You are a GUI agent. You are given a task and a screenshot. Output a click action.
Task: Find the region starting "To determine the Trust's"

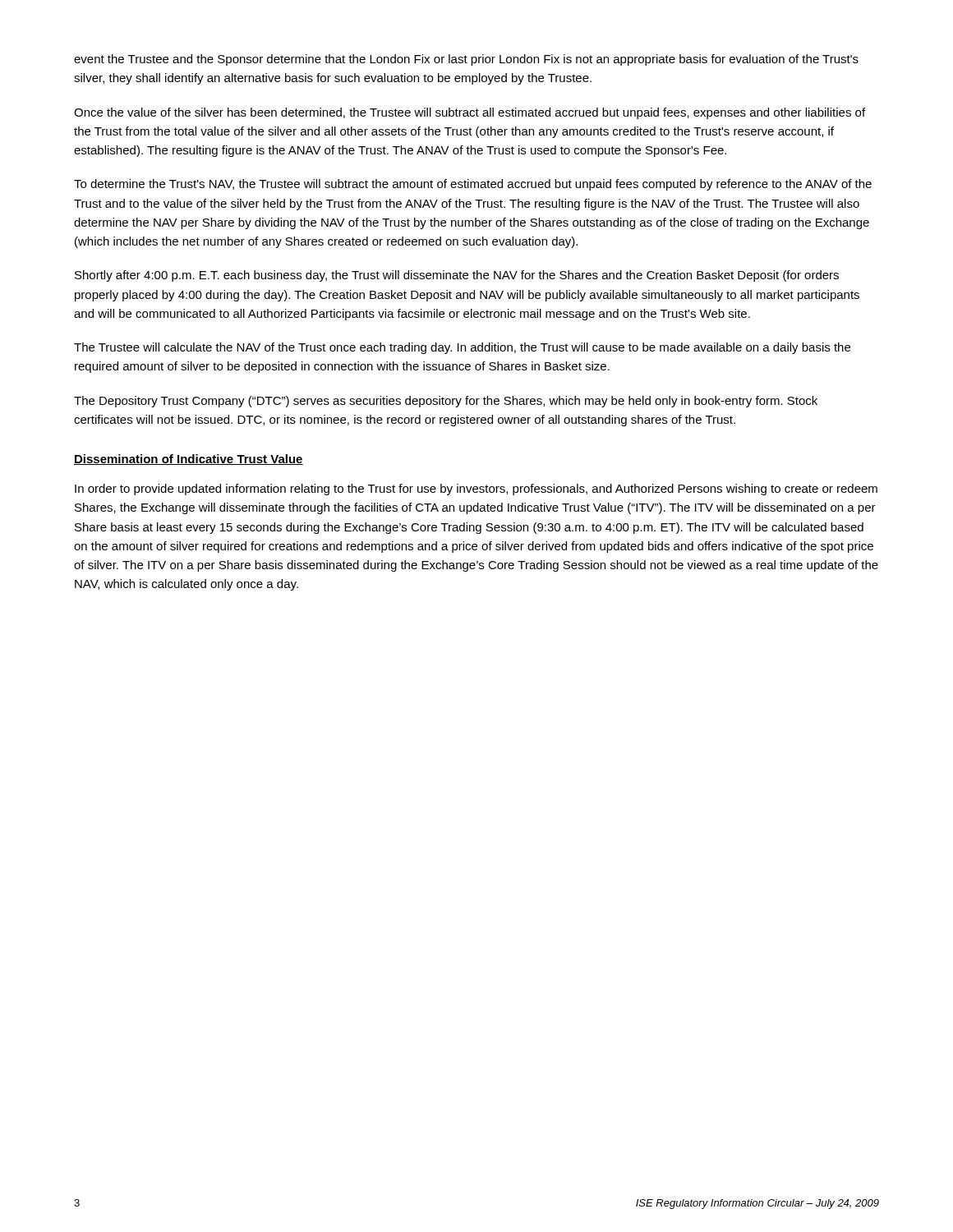point(473,212)
